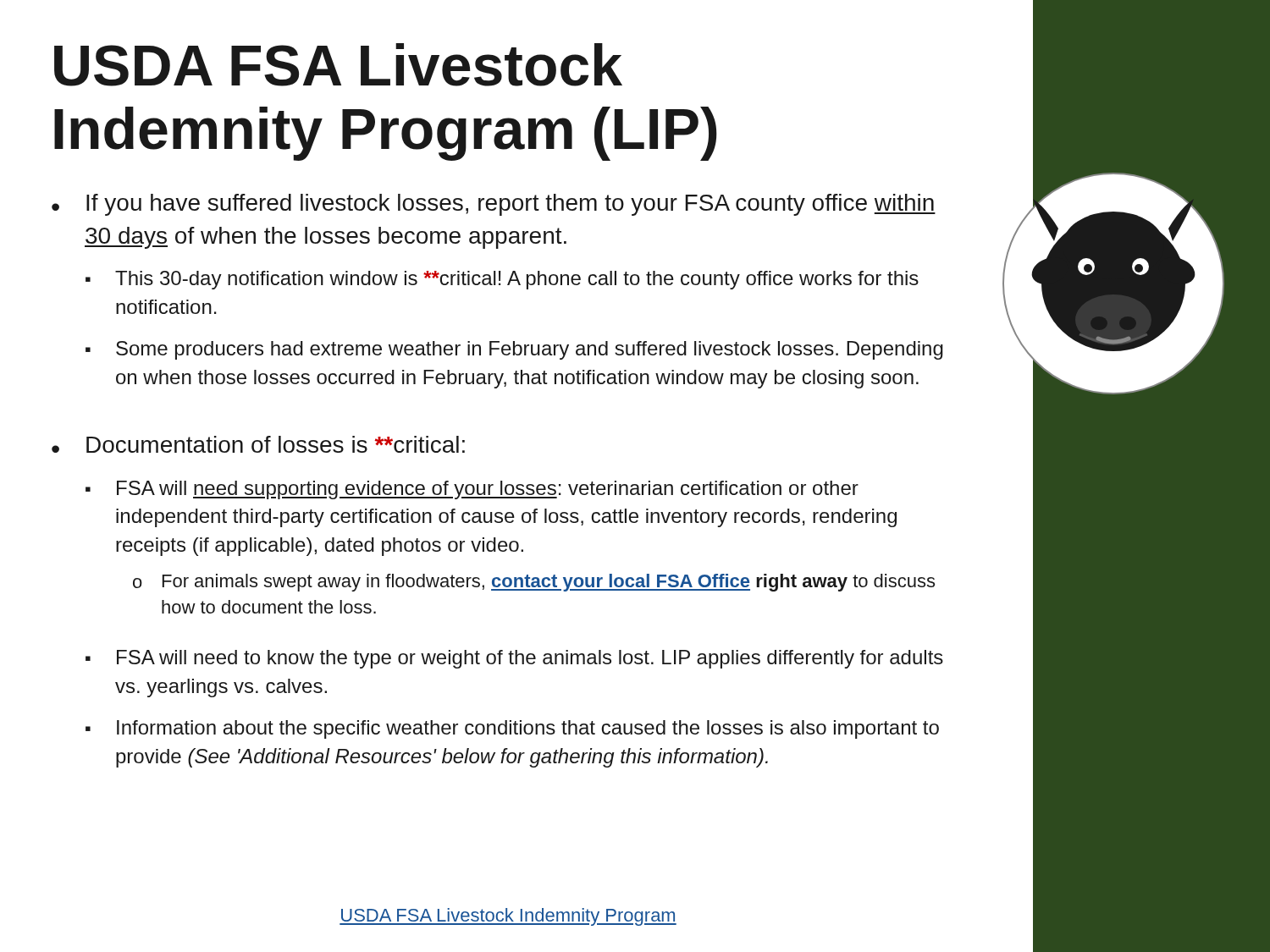Click where it says "USDA FSA LivestockIndemnity Program (LIP)"

coord(508,97)
